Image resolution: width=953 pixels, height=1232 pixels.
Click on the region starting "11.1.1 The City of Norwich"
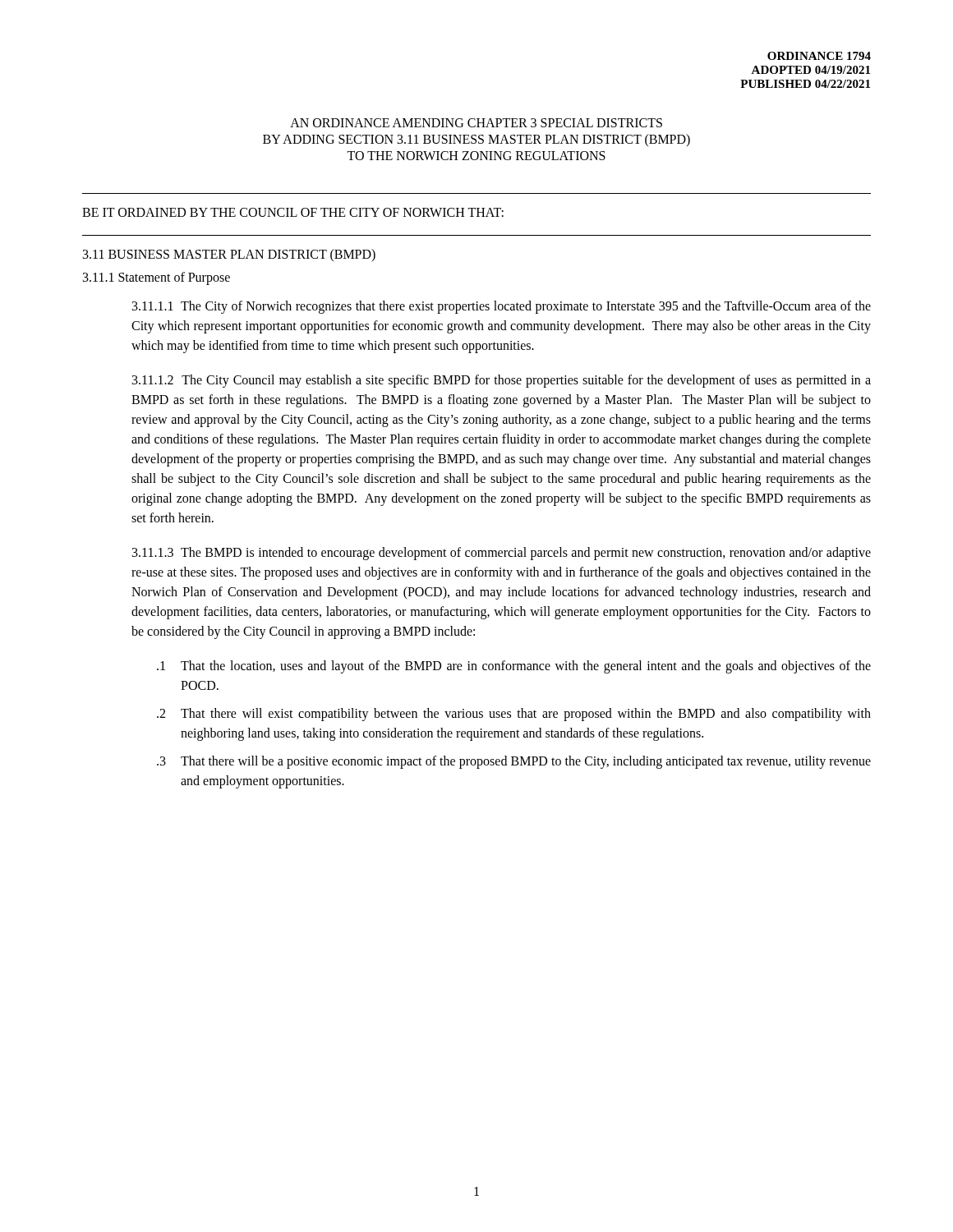tap(501, 326)
